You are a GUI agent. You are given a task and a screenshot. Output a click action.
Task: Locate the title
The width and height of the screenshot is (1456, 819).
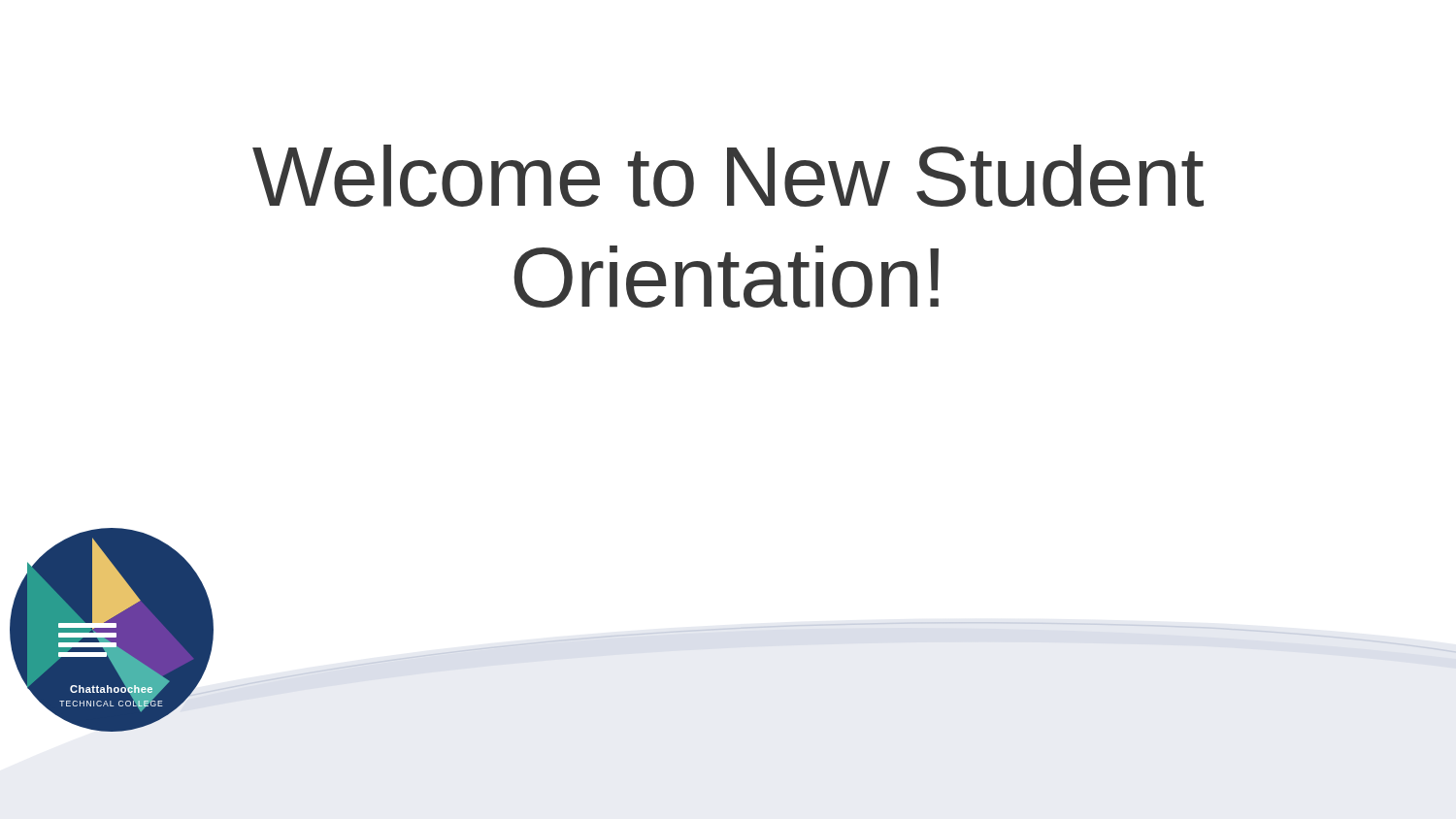(x=728, y=227)
